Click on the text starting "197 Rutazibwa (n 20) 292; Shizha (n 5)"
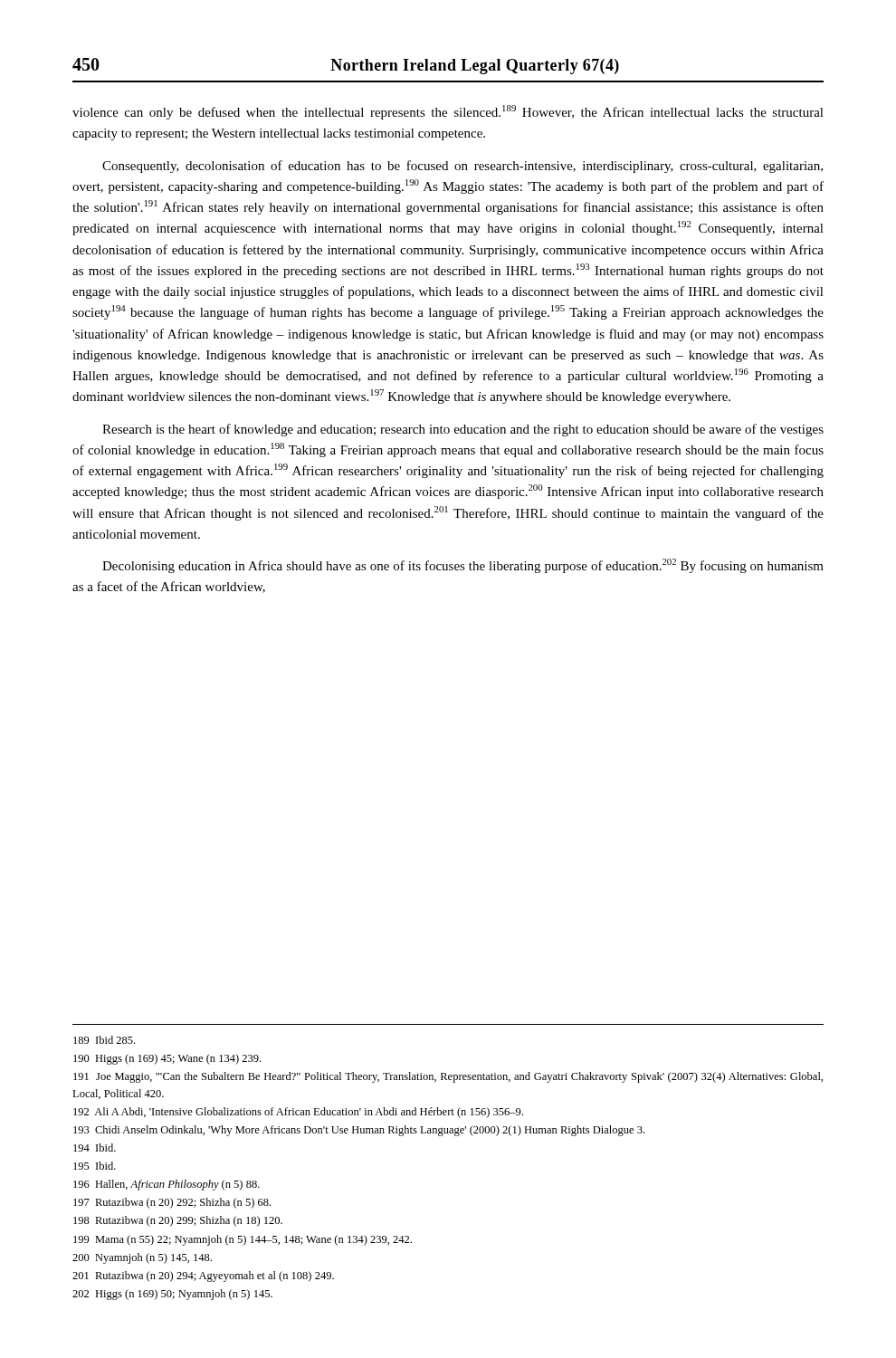This screenshot has height=1358, width=896. [x=172, y=1203]
